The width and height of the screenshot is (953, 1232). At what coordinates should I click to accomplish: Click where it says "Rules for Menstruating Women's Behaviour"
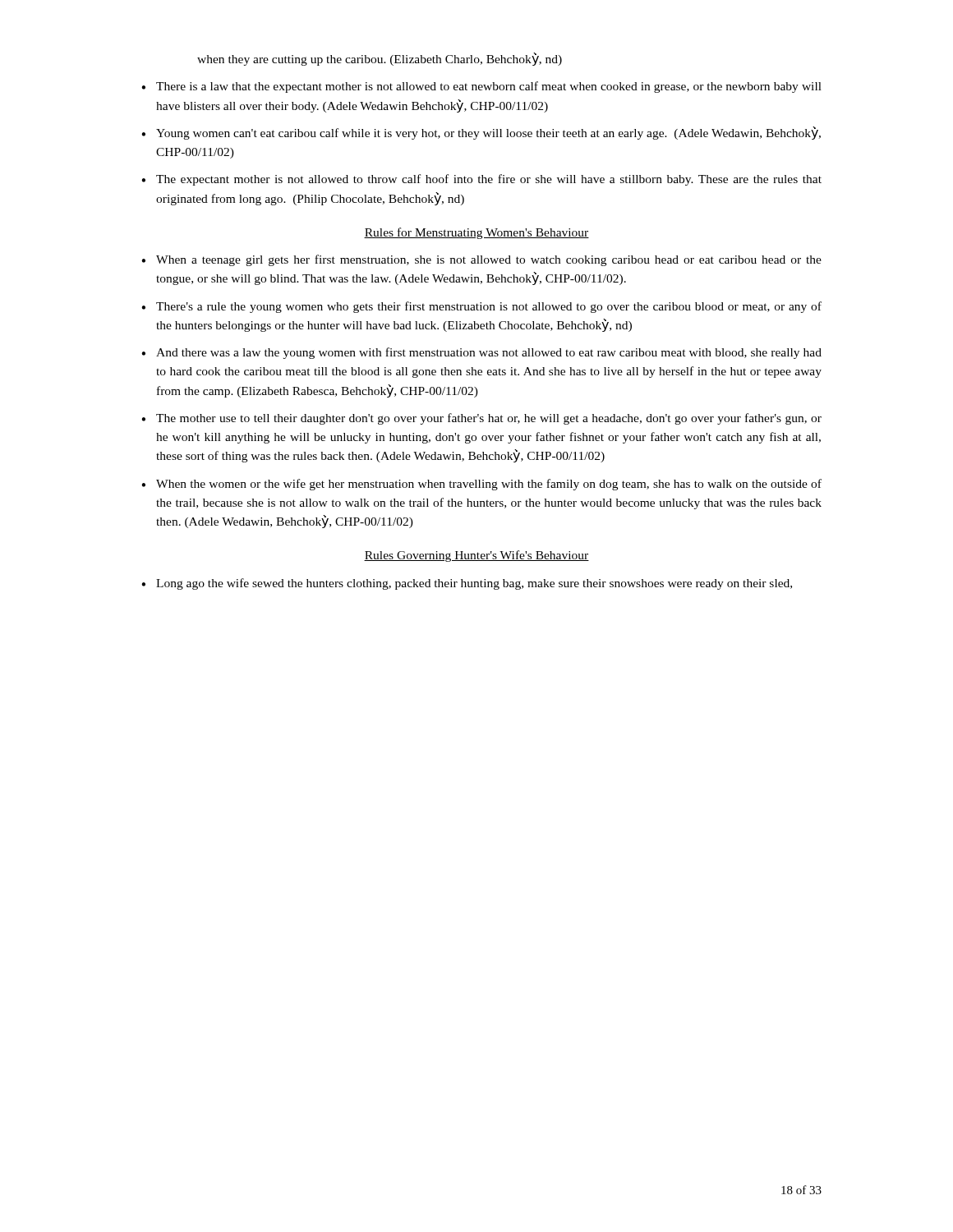click(x=476, y=232)
